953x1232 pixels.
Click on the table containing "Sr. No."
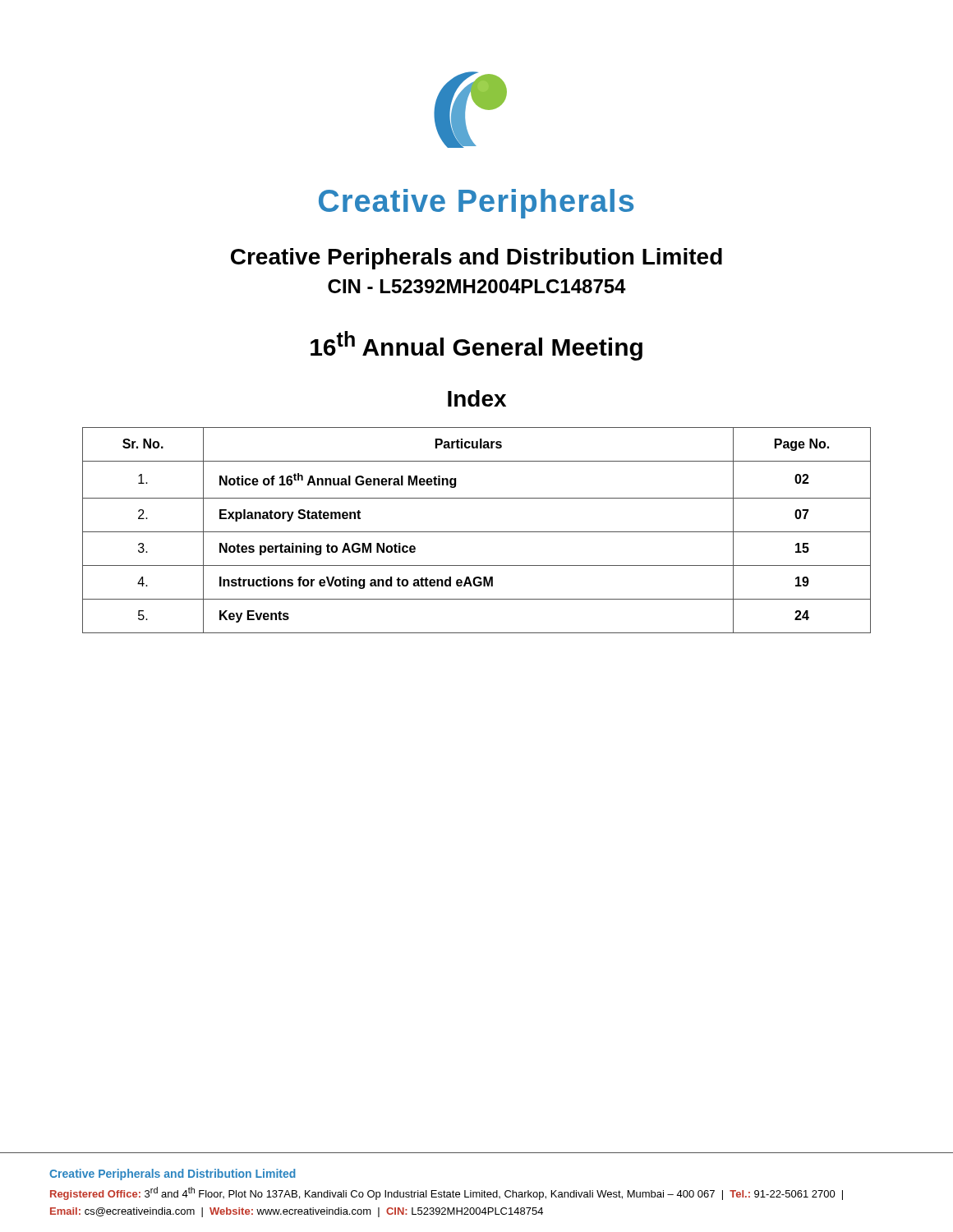476,530
